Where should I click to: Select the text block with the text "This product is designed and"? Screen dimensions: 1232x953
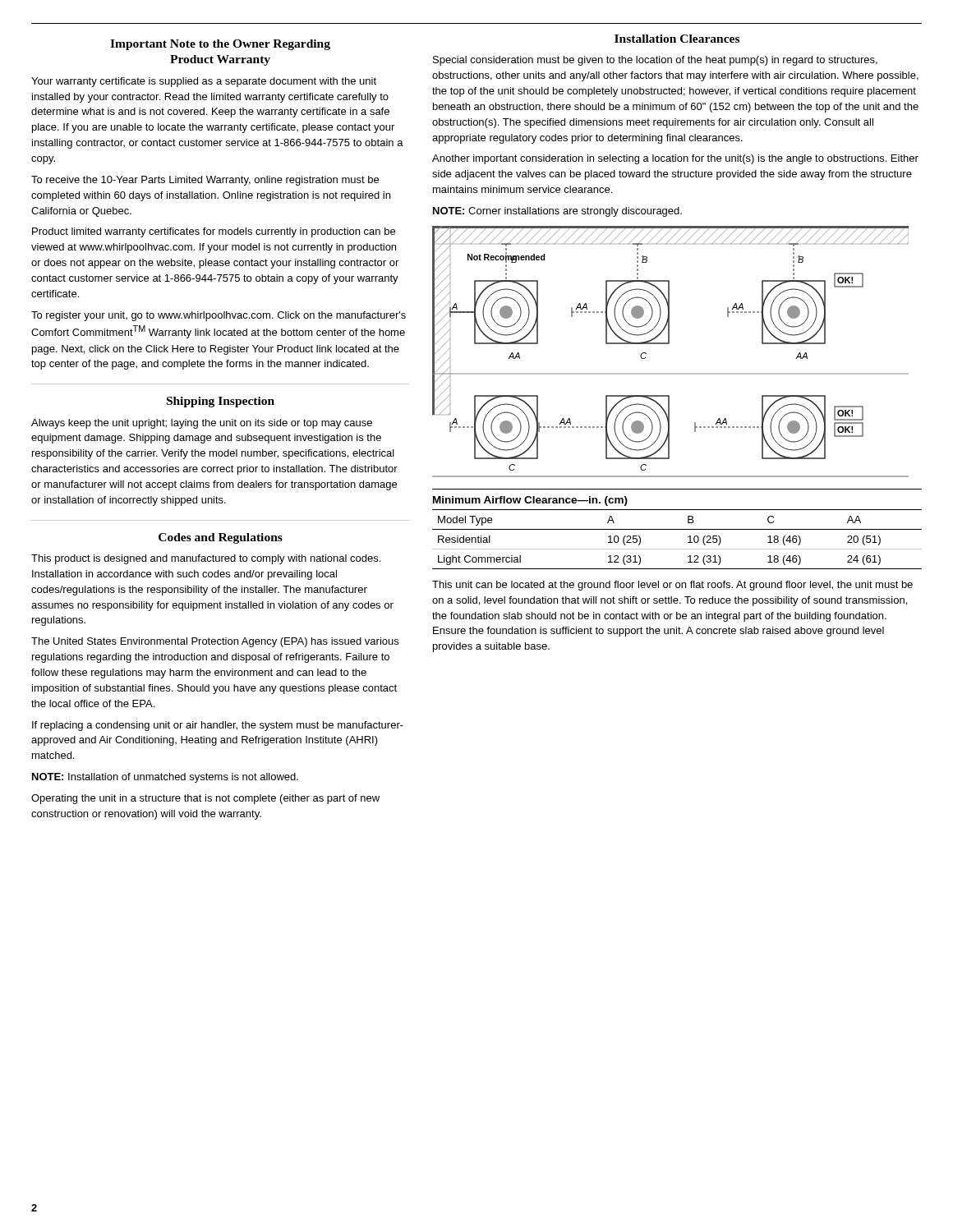[212, 589]
